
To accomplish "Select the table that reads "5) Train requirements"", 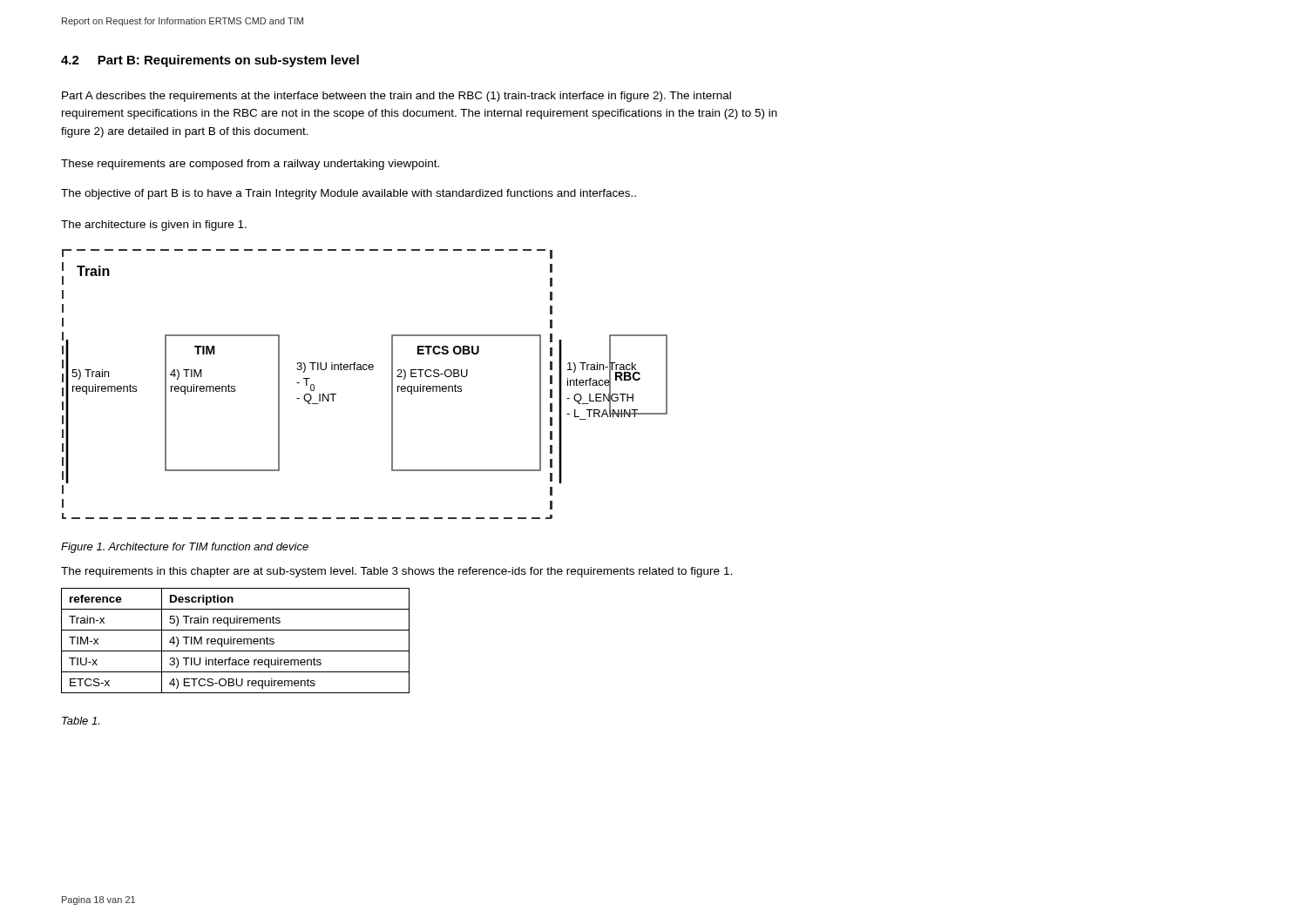I will [235, 641].
